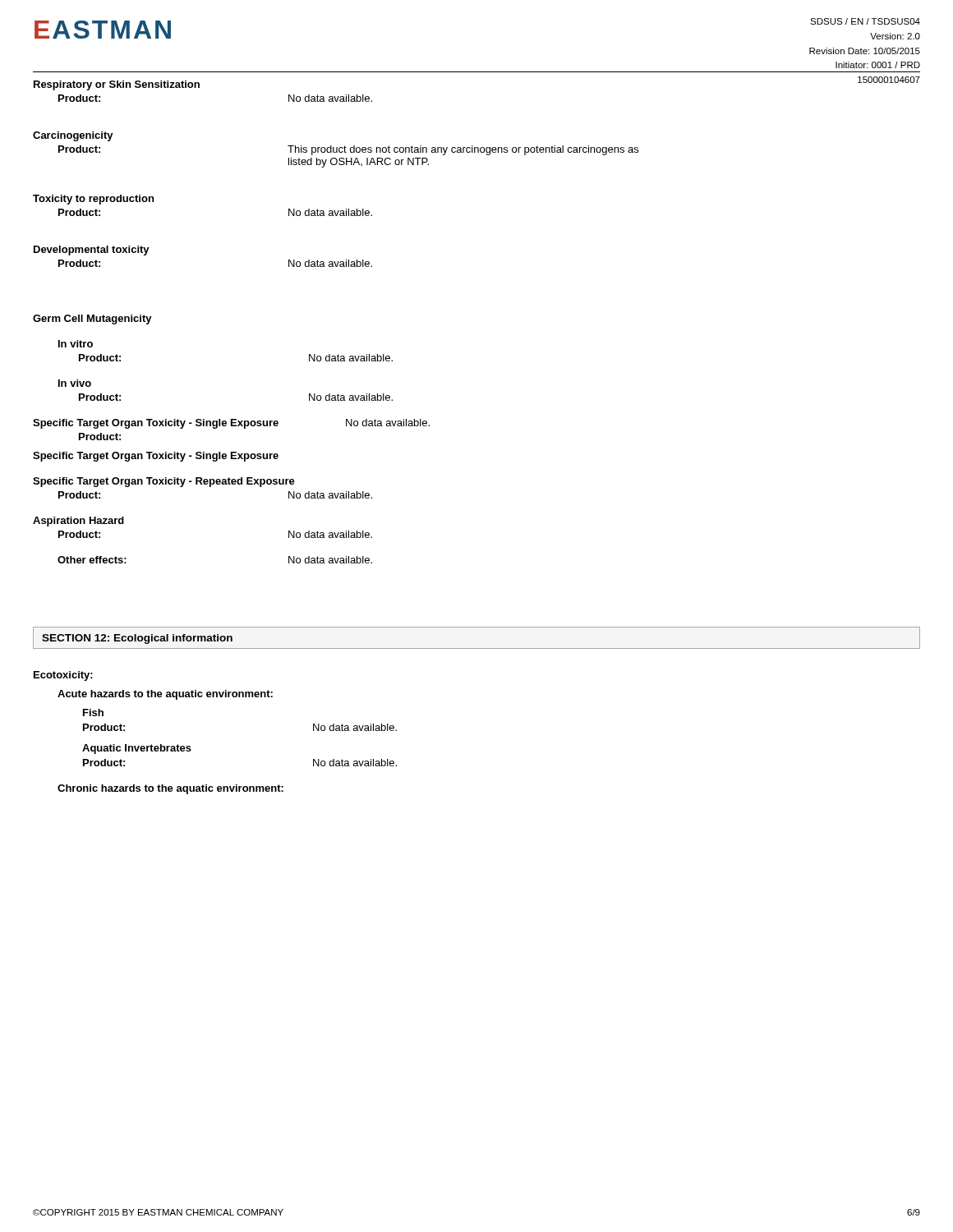Locate the block starting "Respiratory or Skin Sensitization Product:"
The width and height of the screenshot is (953, 1232).
pyautogui.click(x=120, y=83)
